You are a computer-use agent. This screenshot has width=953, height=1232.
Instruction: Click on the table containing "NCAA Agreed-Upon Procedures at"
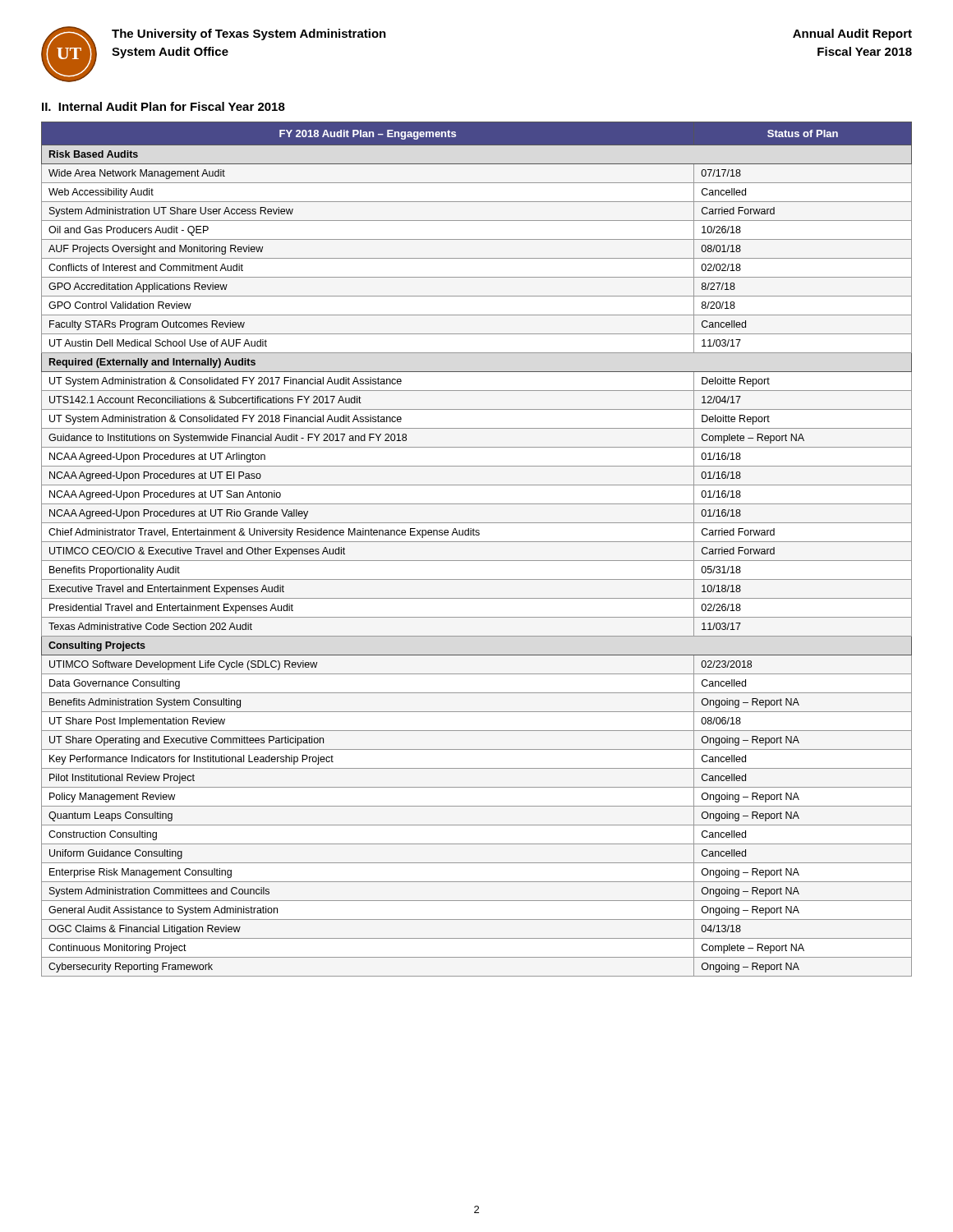pos(476,549)
